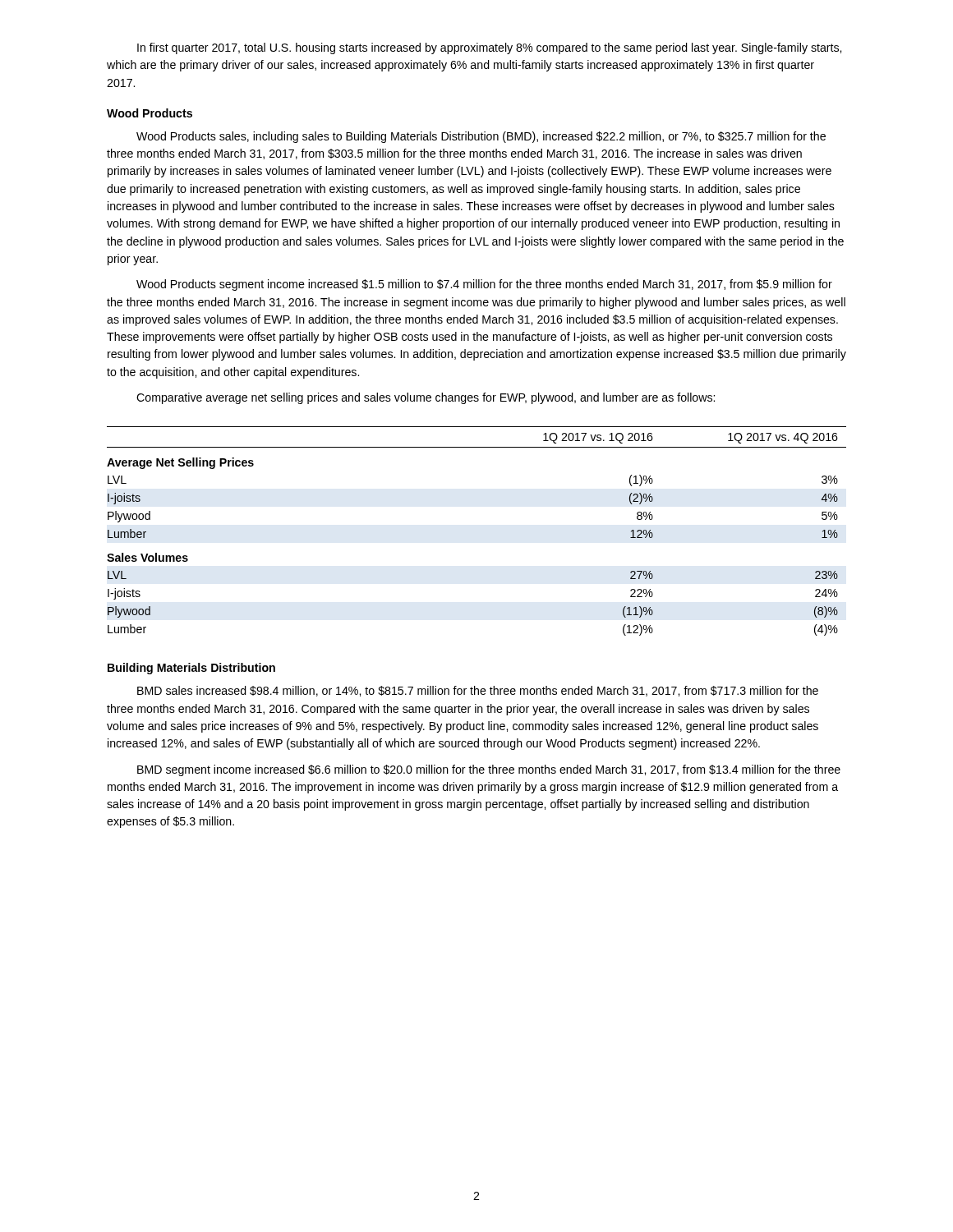This screenshot has height=1232, width=953.
Task: Navigate to the element starting "BMD sales increased $98.4 million,"
Action: [476, 757]
